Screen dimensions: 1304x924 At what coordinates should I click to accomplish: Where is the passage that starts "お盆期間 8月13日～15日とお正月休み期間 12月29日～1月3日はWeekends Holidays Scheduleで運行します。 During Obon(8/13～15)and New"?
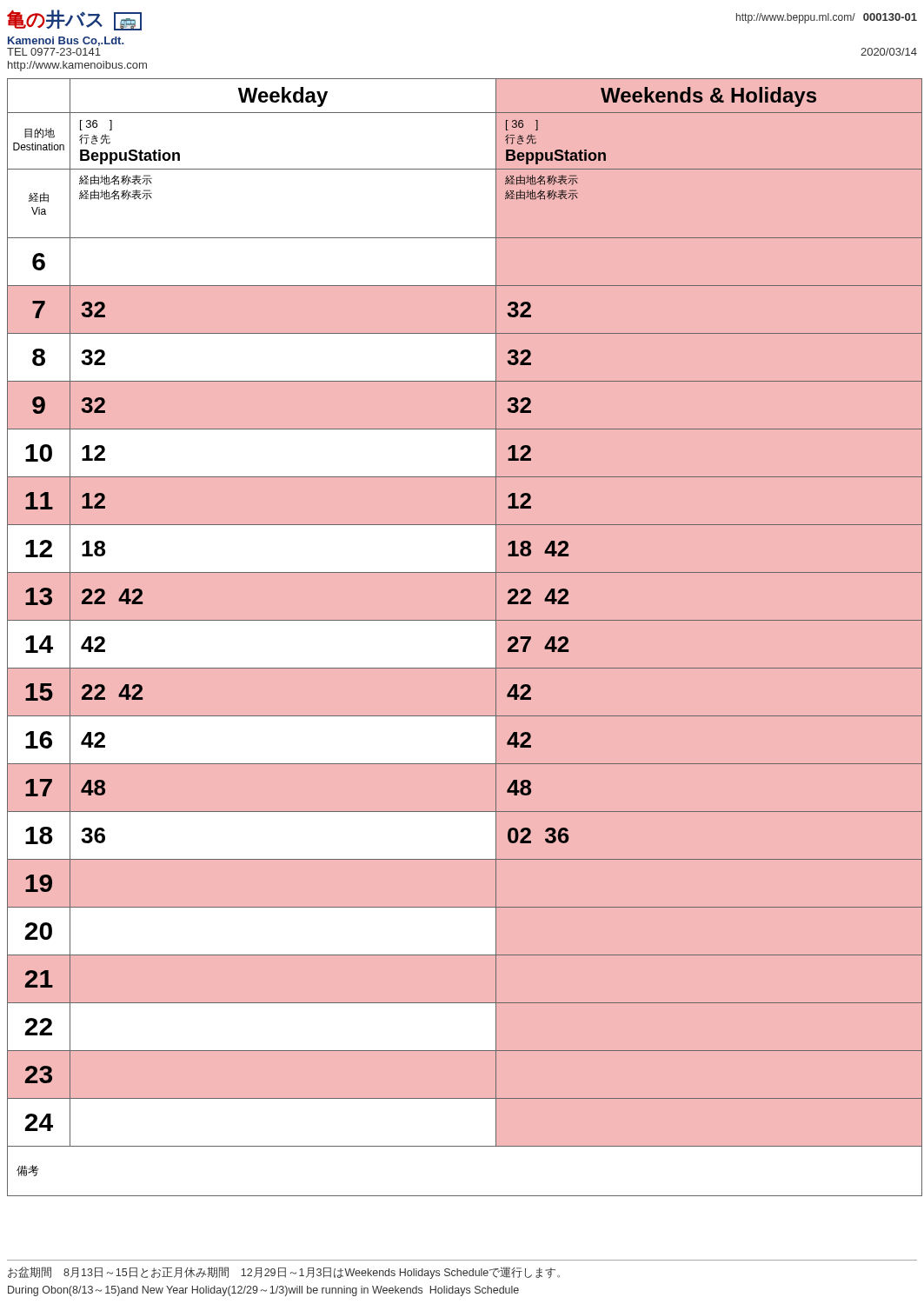coord(287,1281)
